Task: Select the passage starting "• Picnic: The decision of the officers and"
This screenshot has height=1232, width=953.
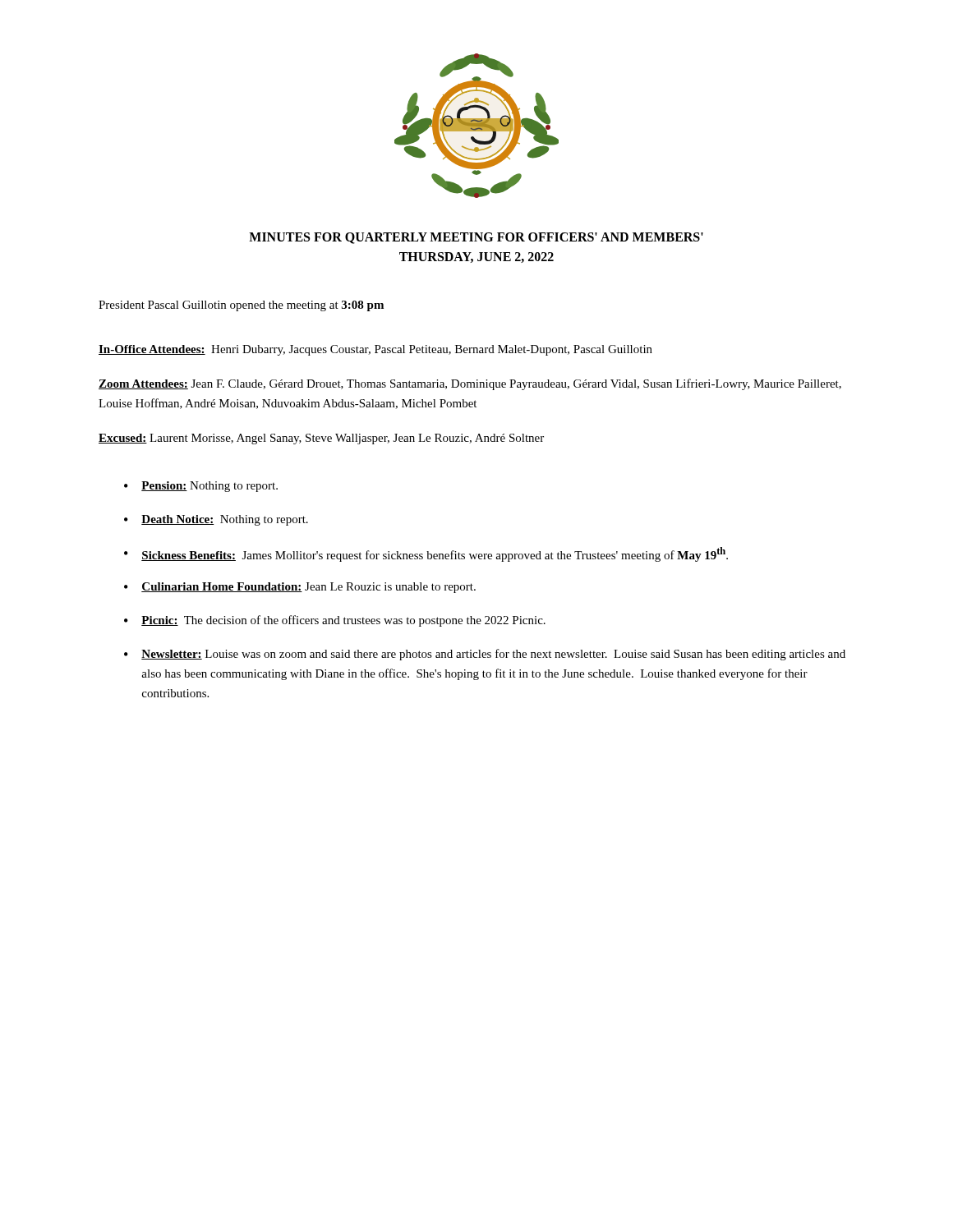Action: pos(489,621)
